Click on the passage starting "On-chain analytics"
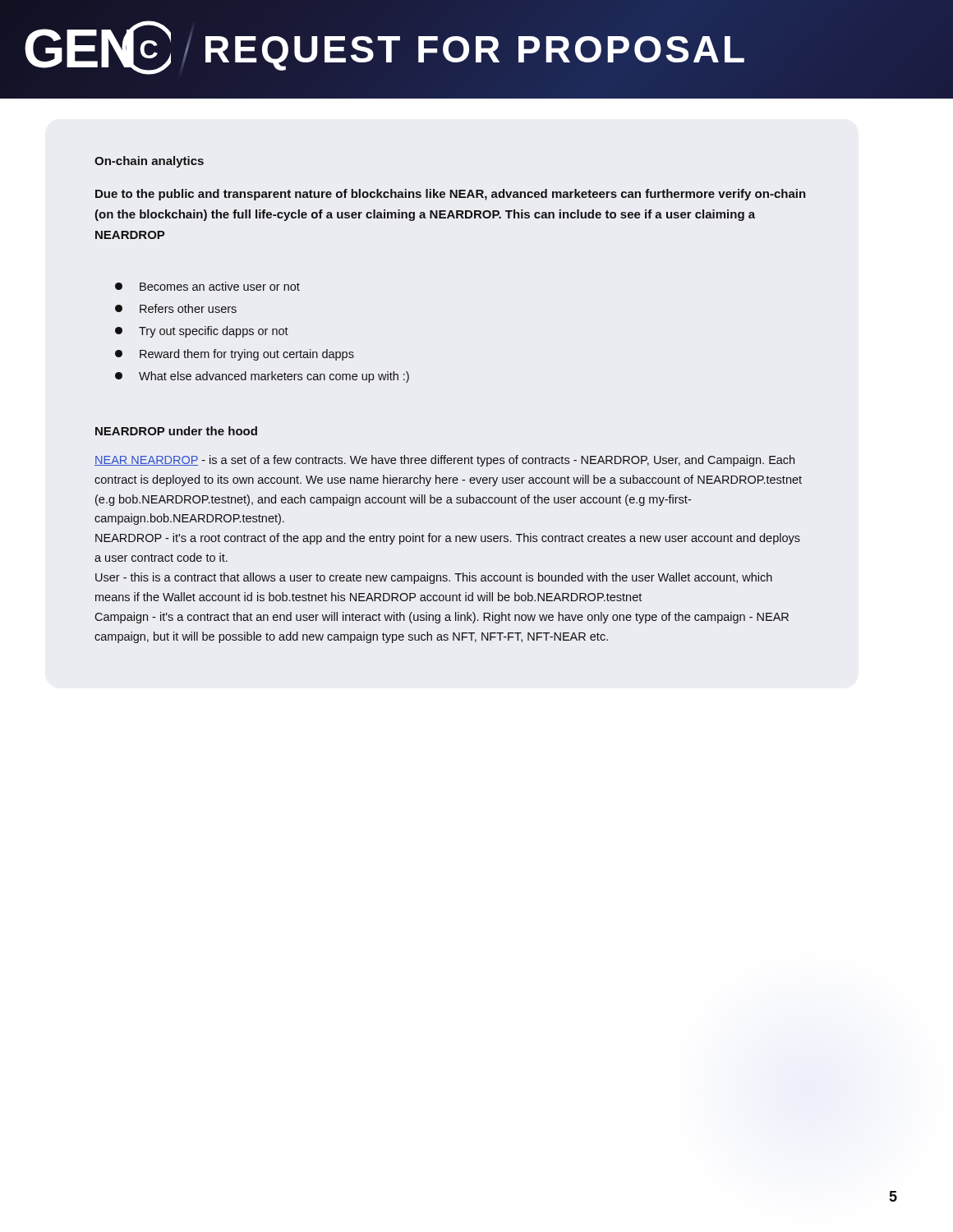953x1232 pixels. pyautogui.click(x=149, y=161)
